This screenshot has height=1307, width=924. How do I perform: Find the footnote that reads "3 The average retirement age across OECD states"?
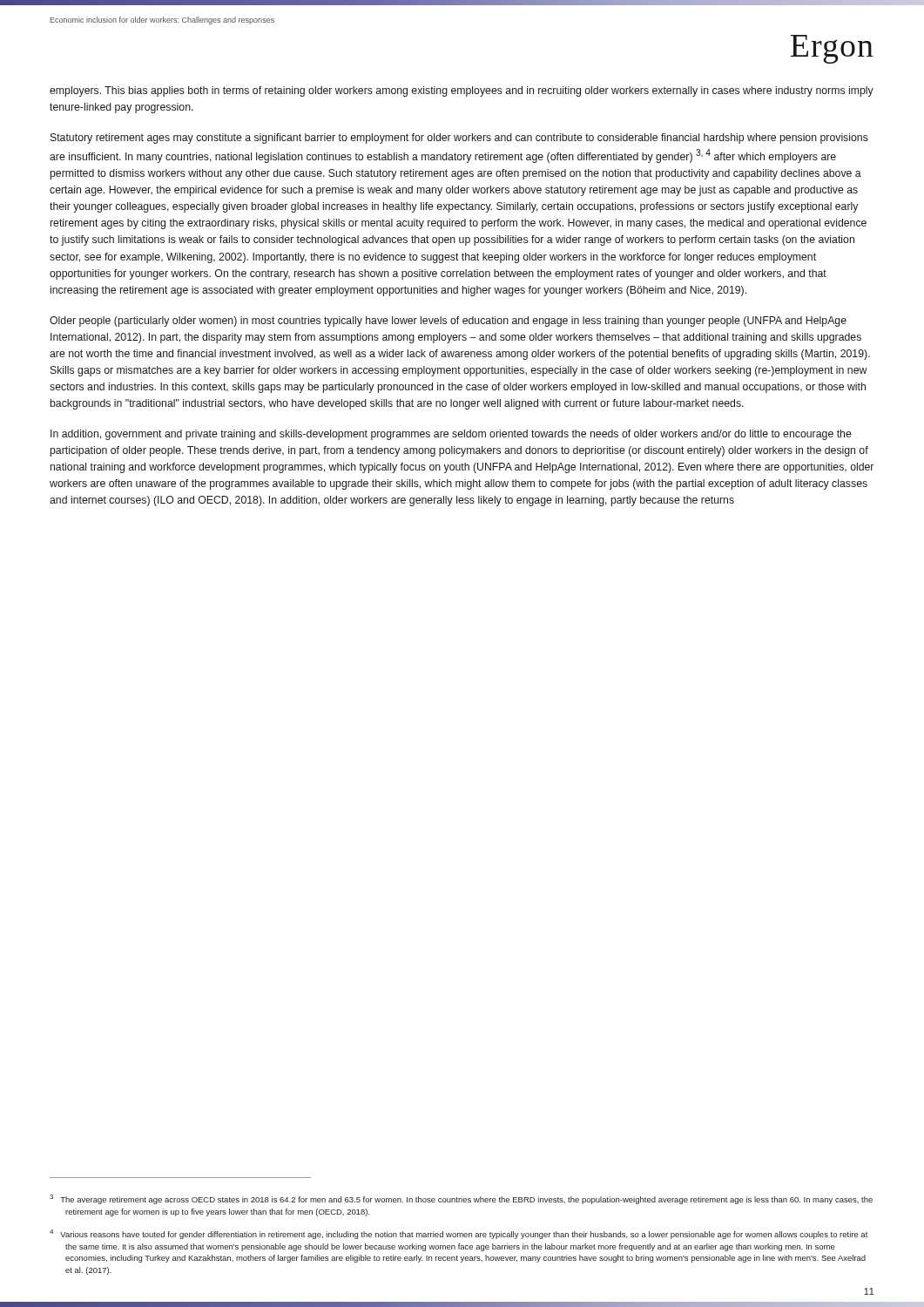click(x=461, y=1205)
